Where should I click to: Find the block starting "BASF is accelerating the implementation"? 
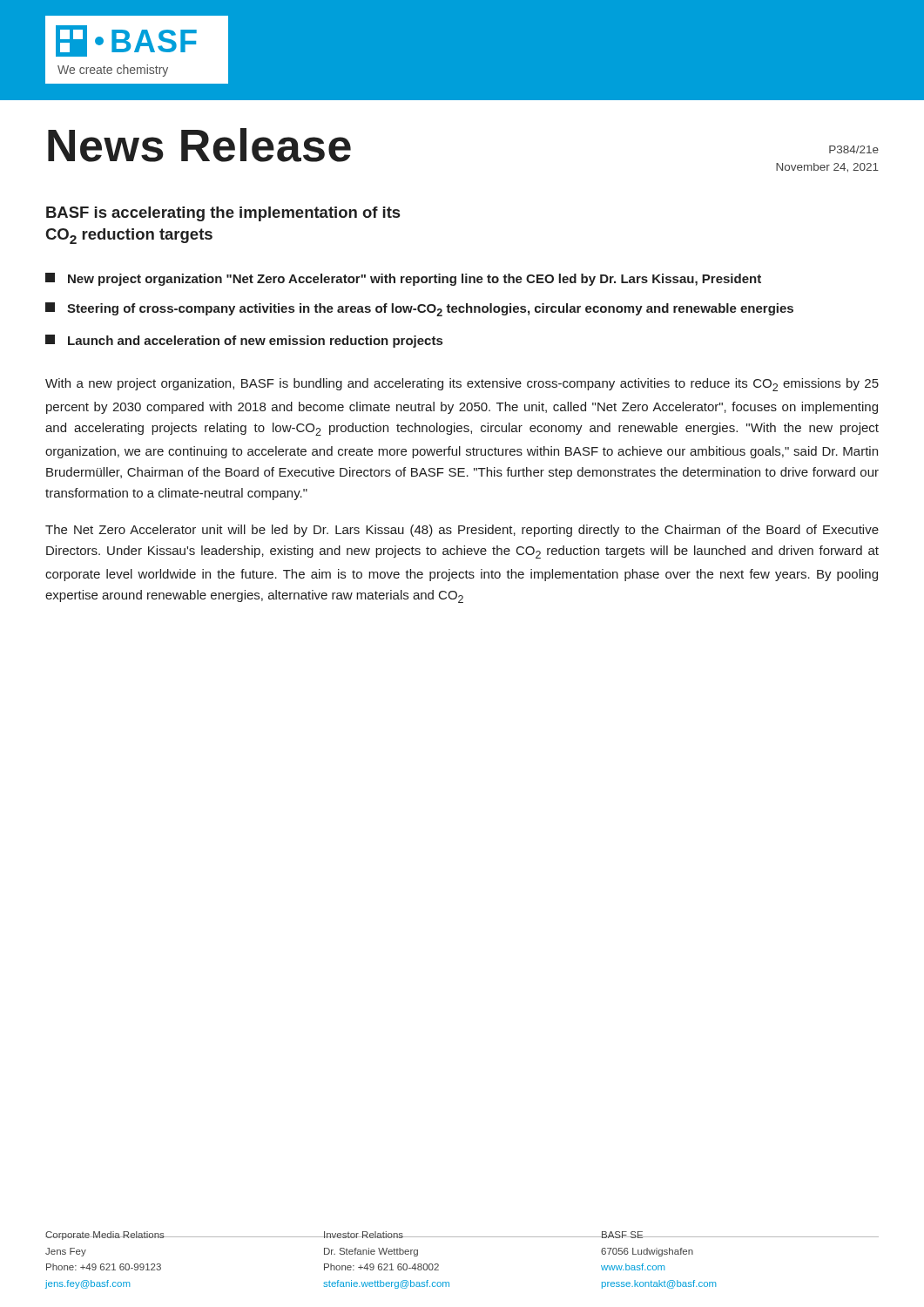tap(223, 224)
